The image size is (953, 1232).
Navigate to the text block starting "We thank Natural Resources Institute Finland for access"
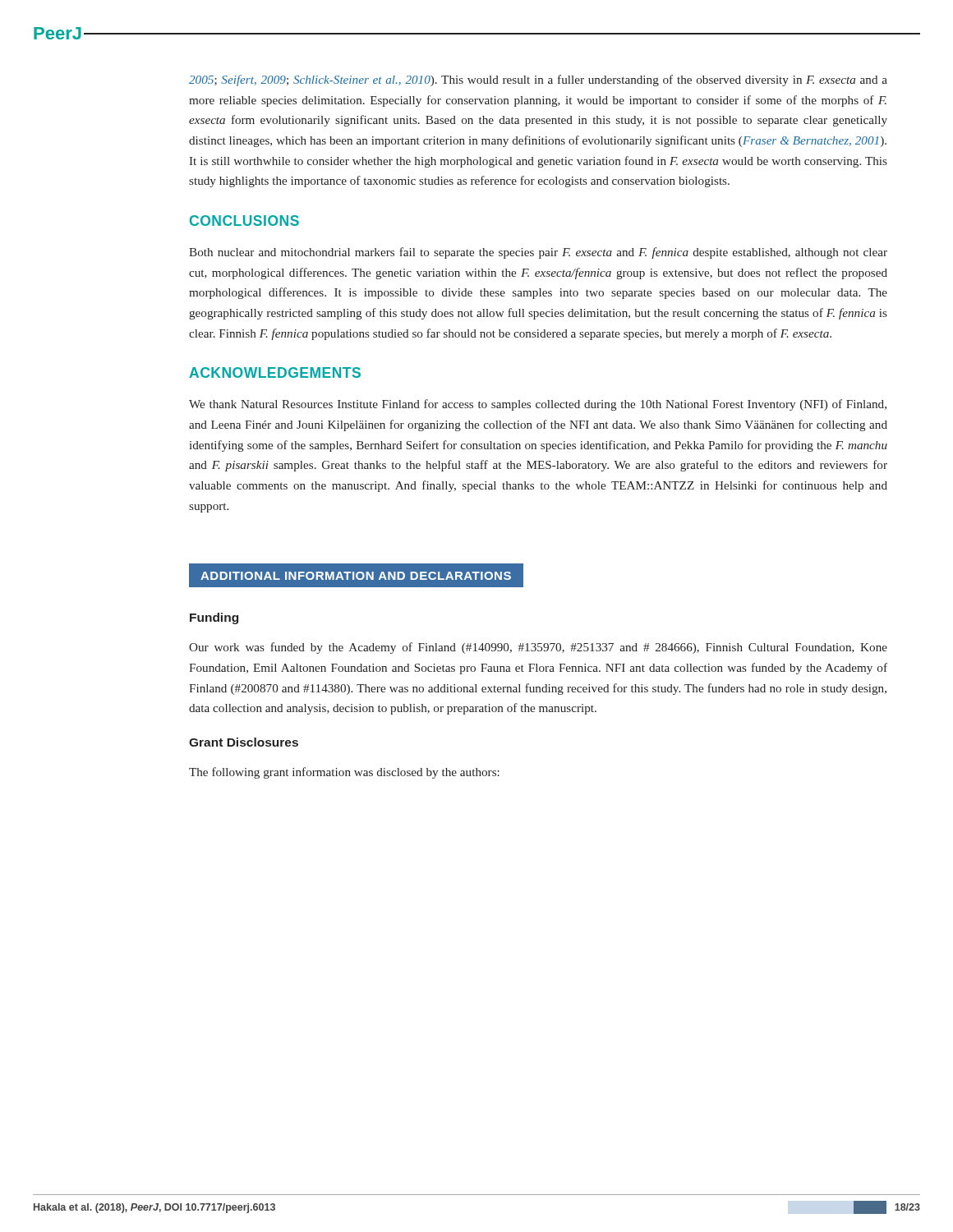click(x=538, y=455)
